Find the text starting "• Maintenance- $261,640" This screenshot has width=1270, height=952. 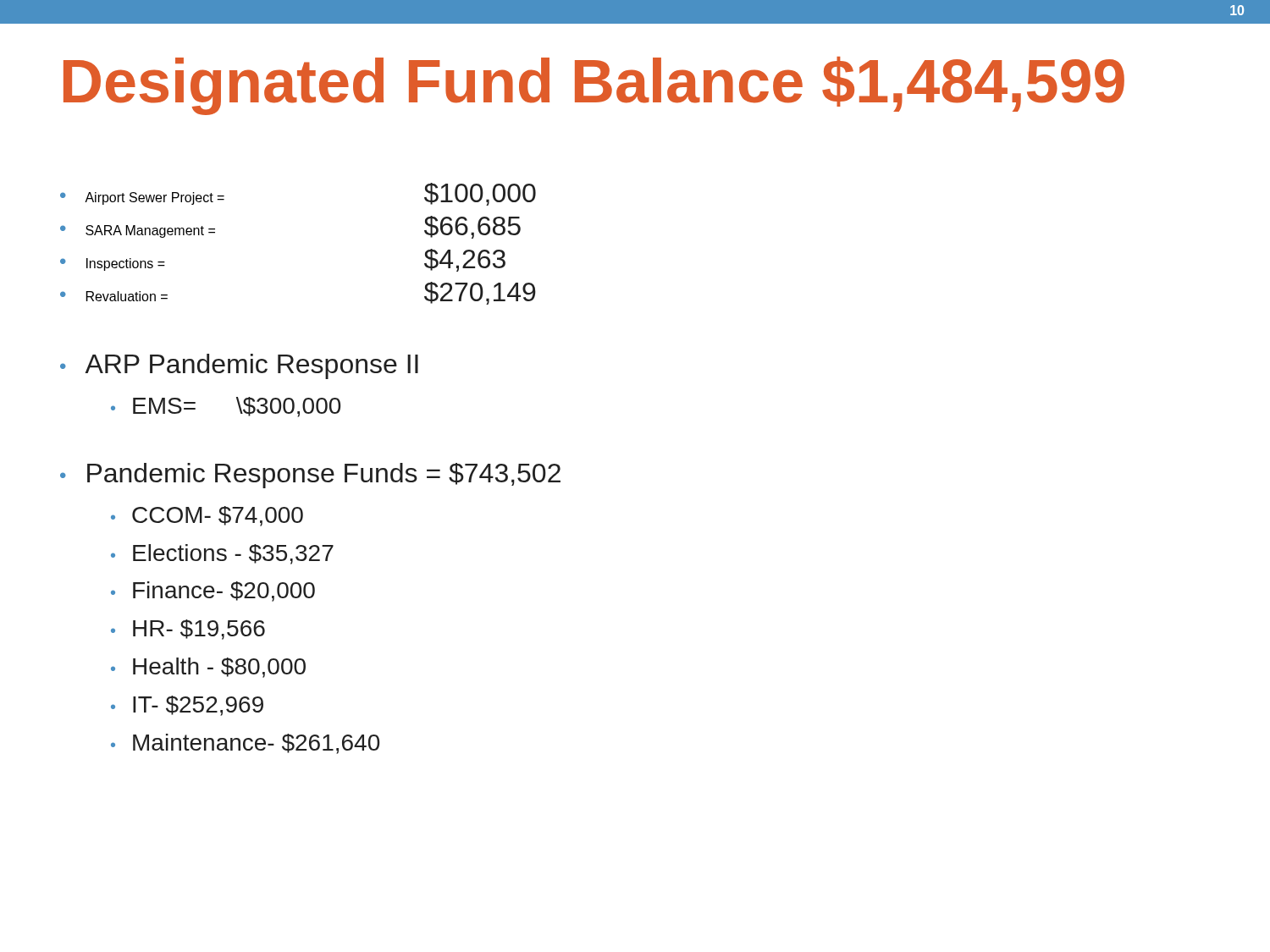[x=245, y=743]
